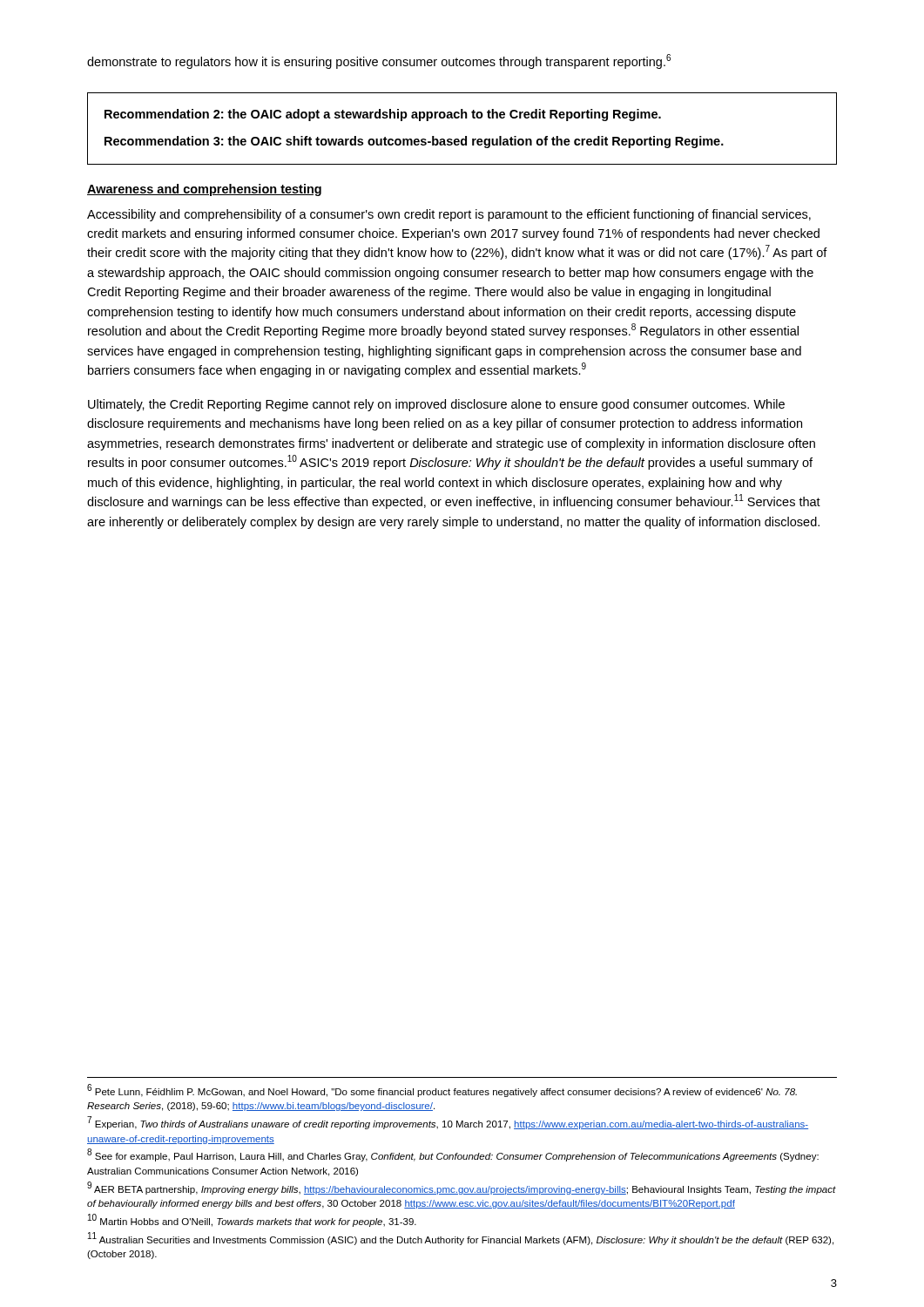Where is the passage that starts "Recommendation 2: the OAIC adopt a"?
The image size is (924, 1307).
pos(462,129)
